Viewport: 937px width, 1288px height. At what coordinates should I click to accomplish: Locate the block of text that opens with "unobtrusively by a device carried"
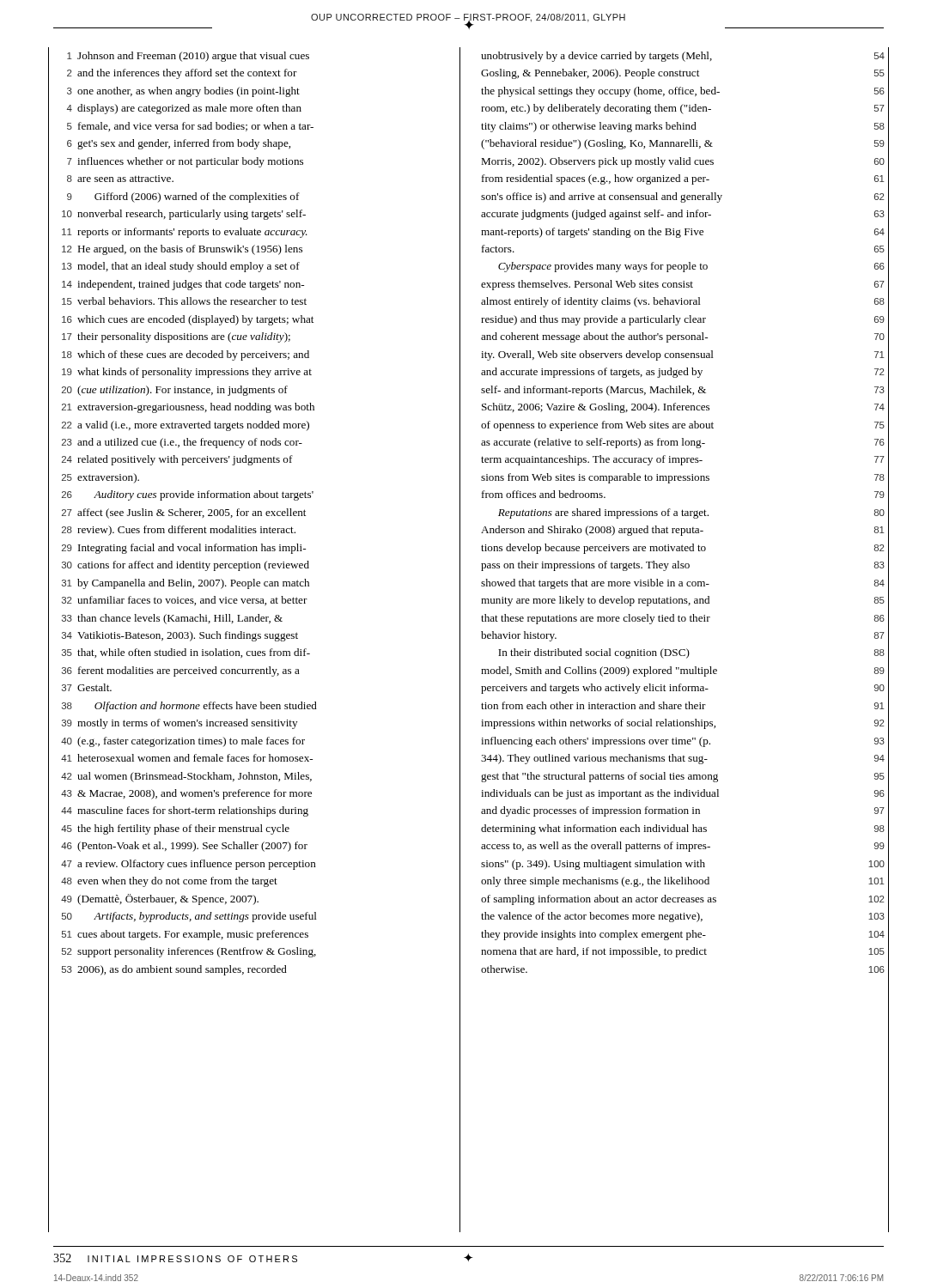(683, 513)
